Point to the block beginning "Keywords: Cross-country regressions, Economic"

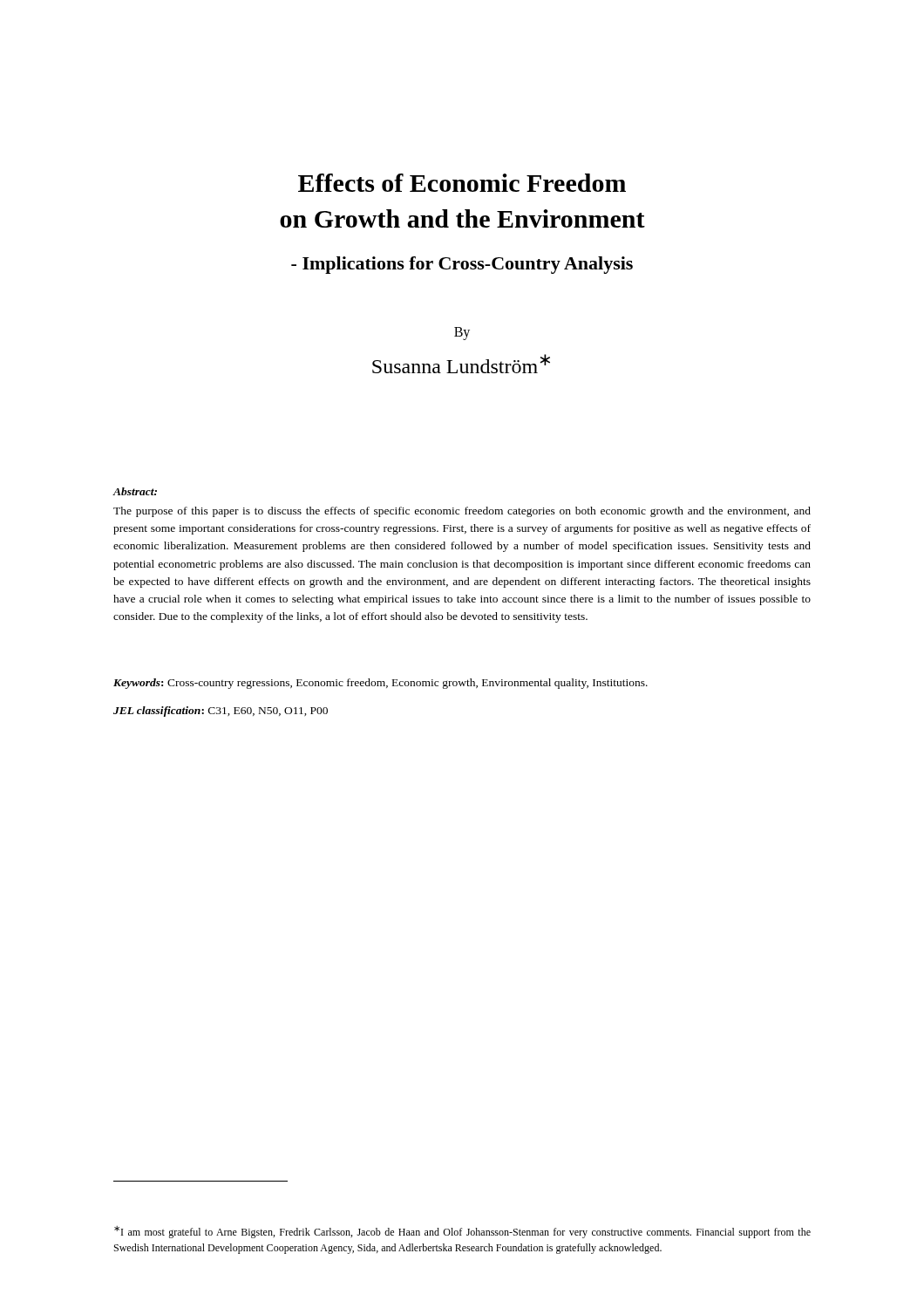(381, 682)
